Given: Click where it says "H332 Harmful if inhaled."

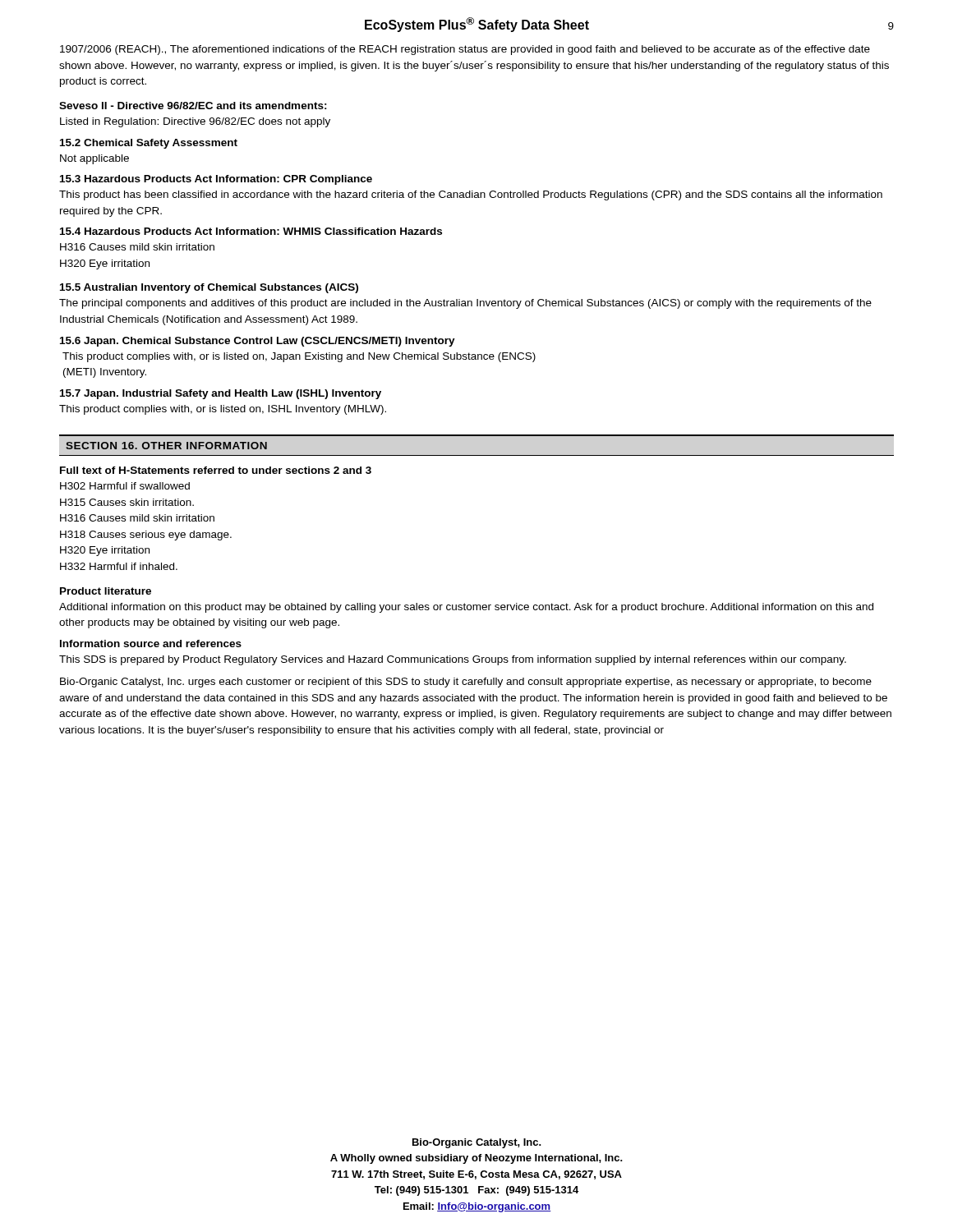Looking at the screenshot, I should tap(119, 566).
